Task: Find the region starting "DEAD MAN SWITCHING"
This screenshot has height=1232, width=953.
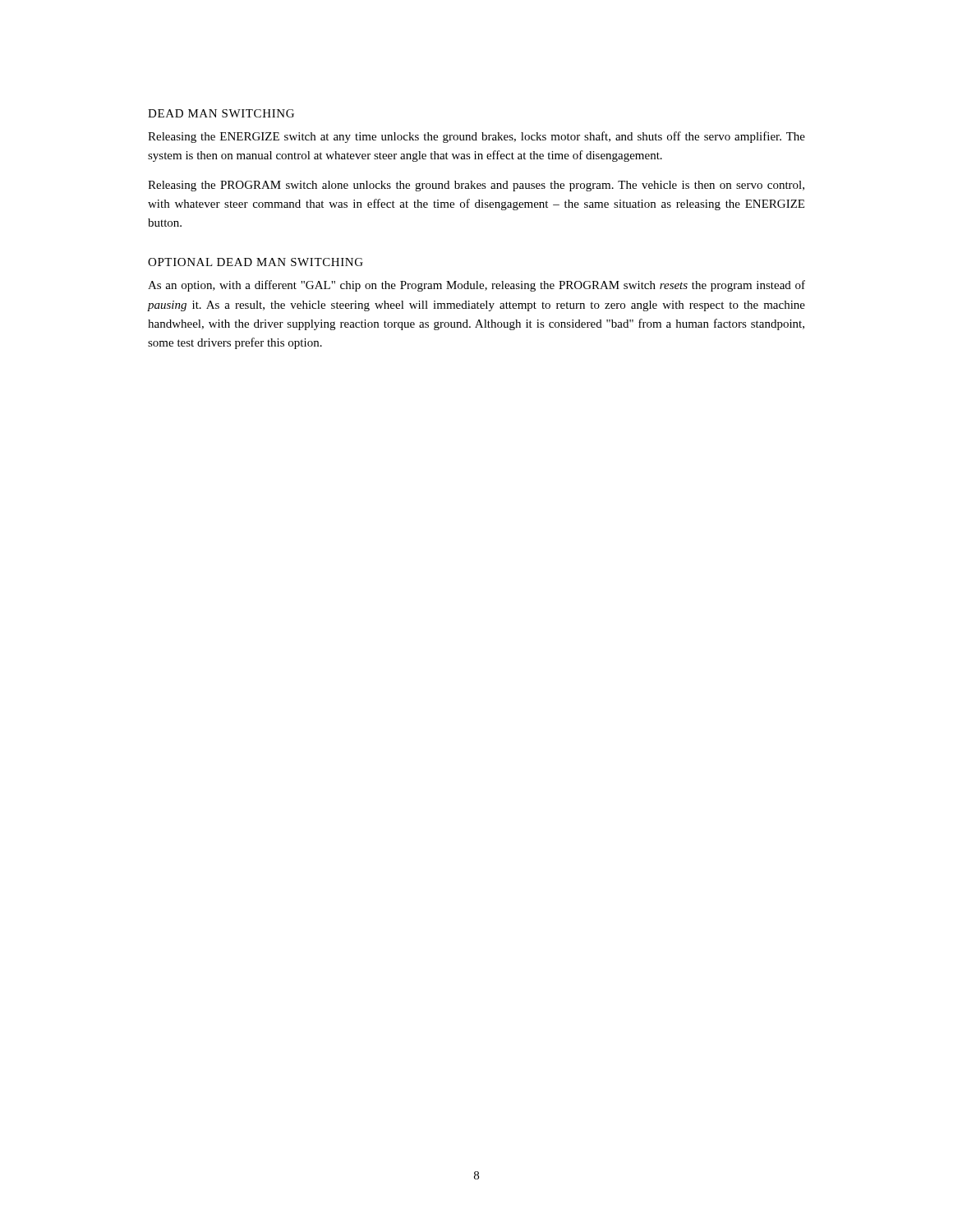Action: coord(221,113)
